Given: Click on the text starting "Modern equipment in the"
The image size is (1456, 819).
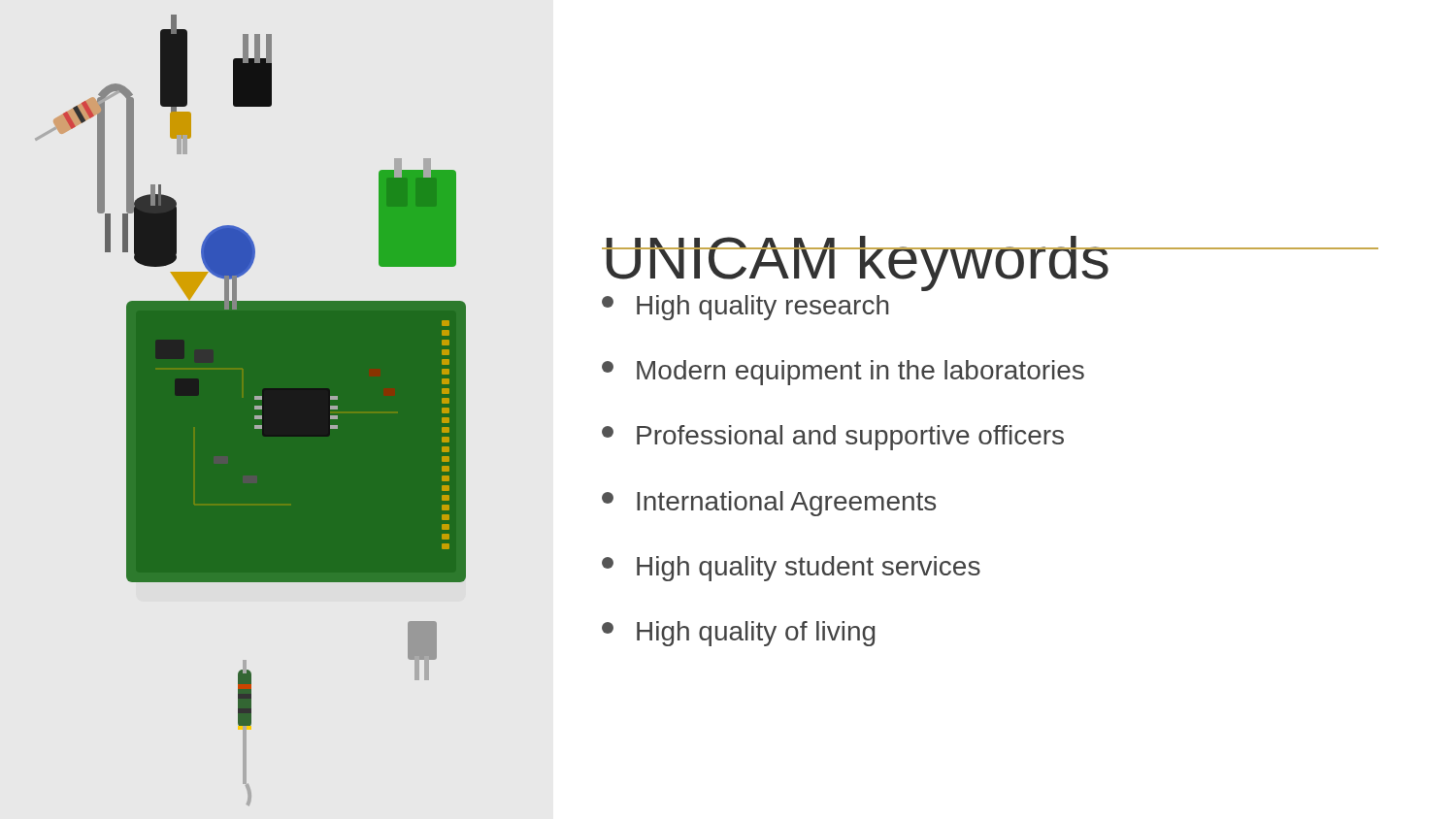Looking at the screenshot, I should (x=843, y=370).
